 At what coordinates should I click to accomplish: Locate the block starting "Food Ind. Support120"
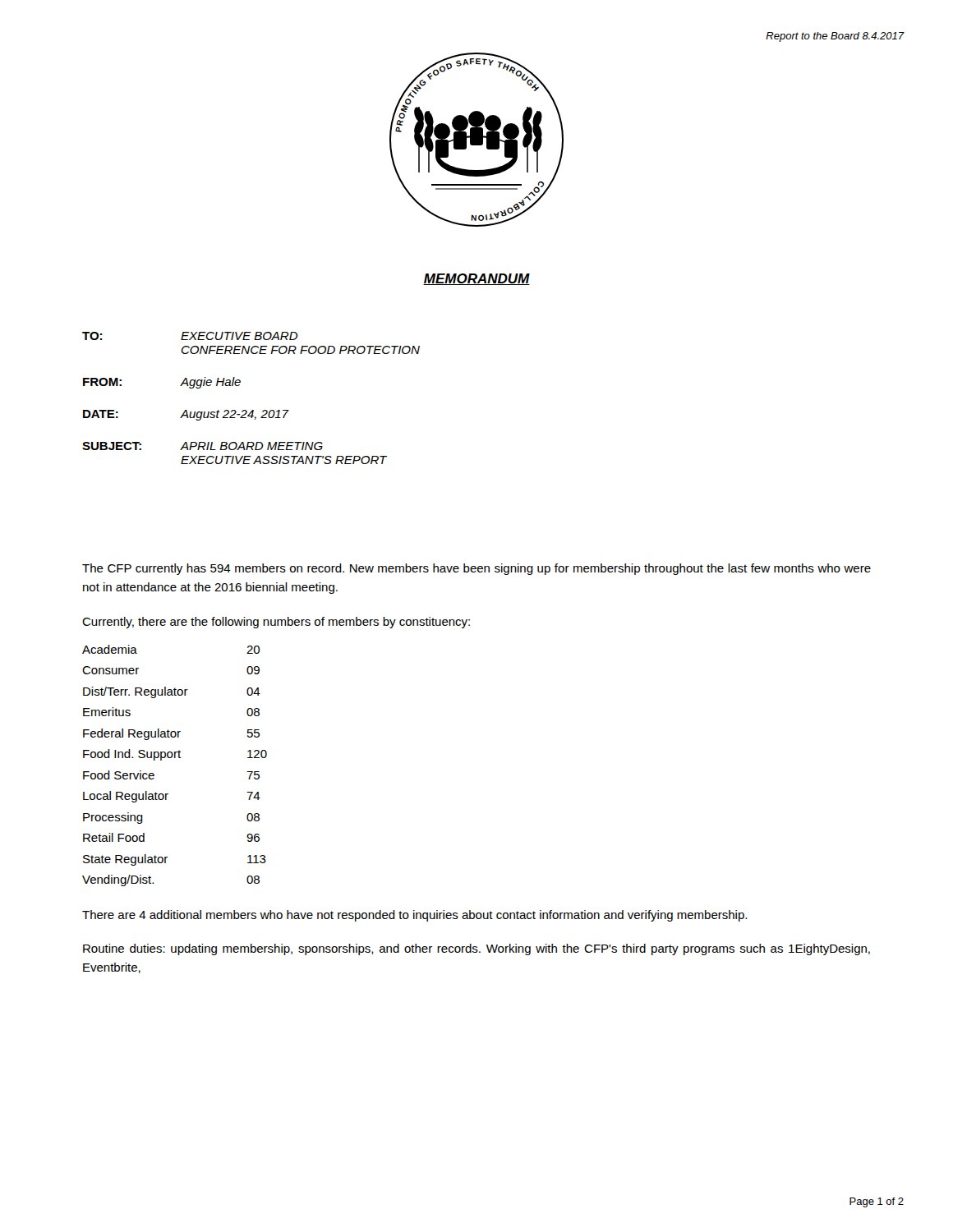tap(189, 754)
